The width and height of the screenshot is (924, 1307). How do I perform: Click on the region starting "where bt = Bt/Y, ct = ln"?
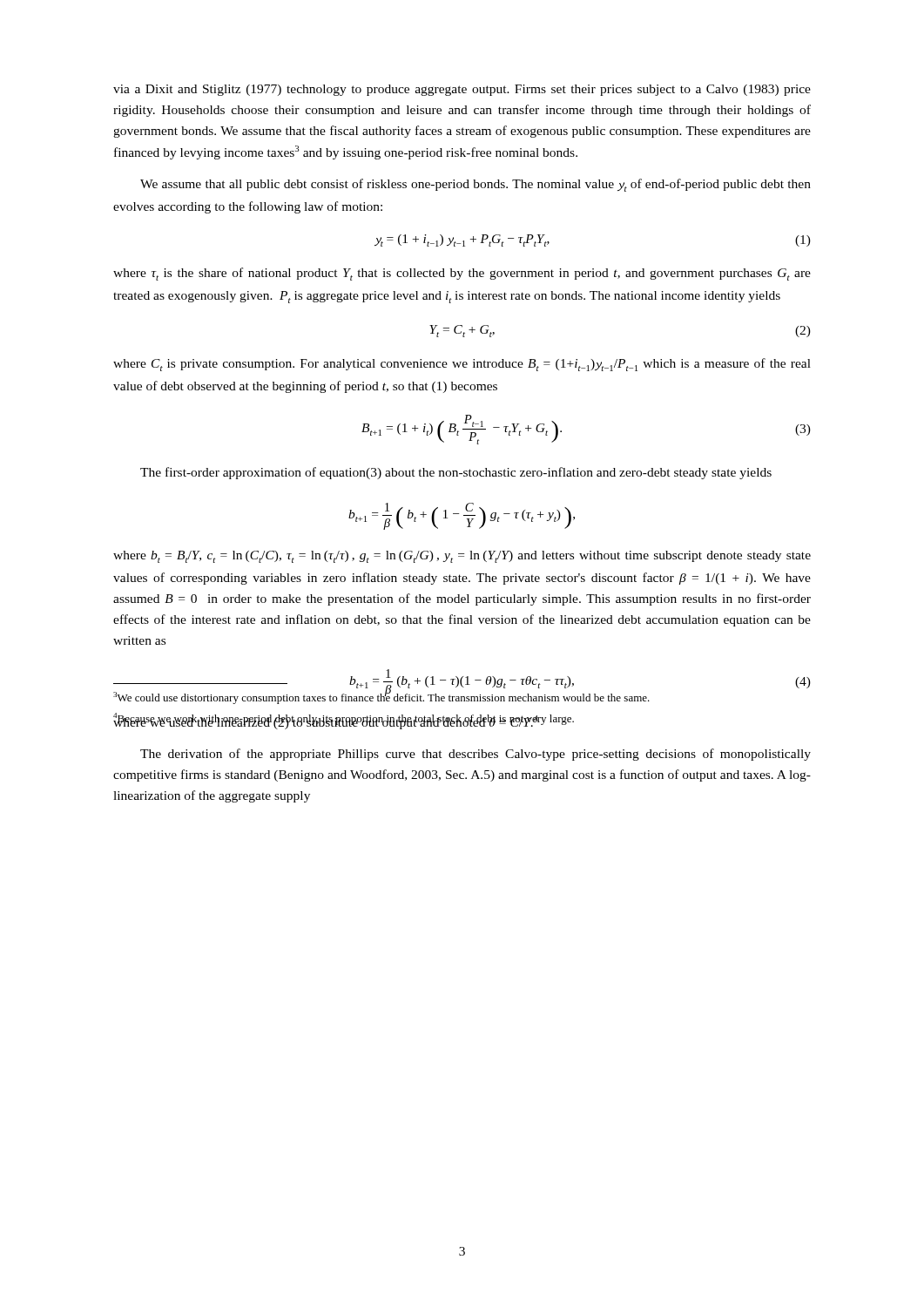[462, 598]
